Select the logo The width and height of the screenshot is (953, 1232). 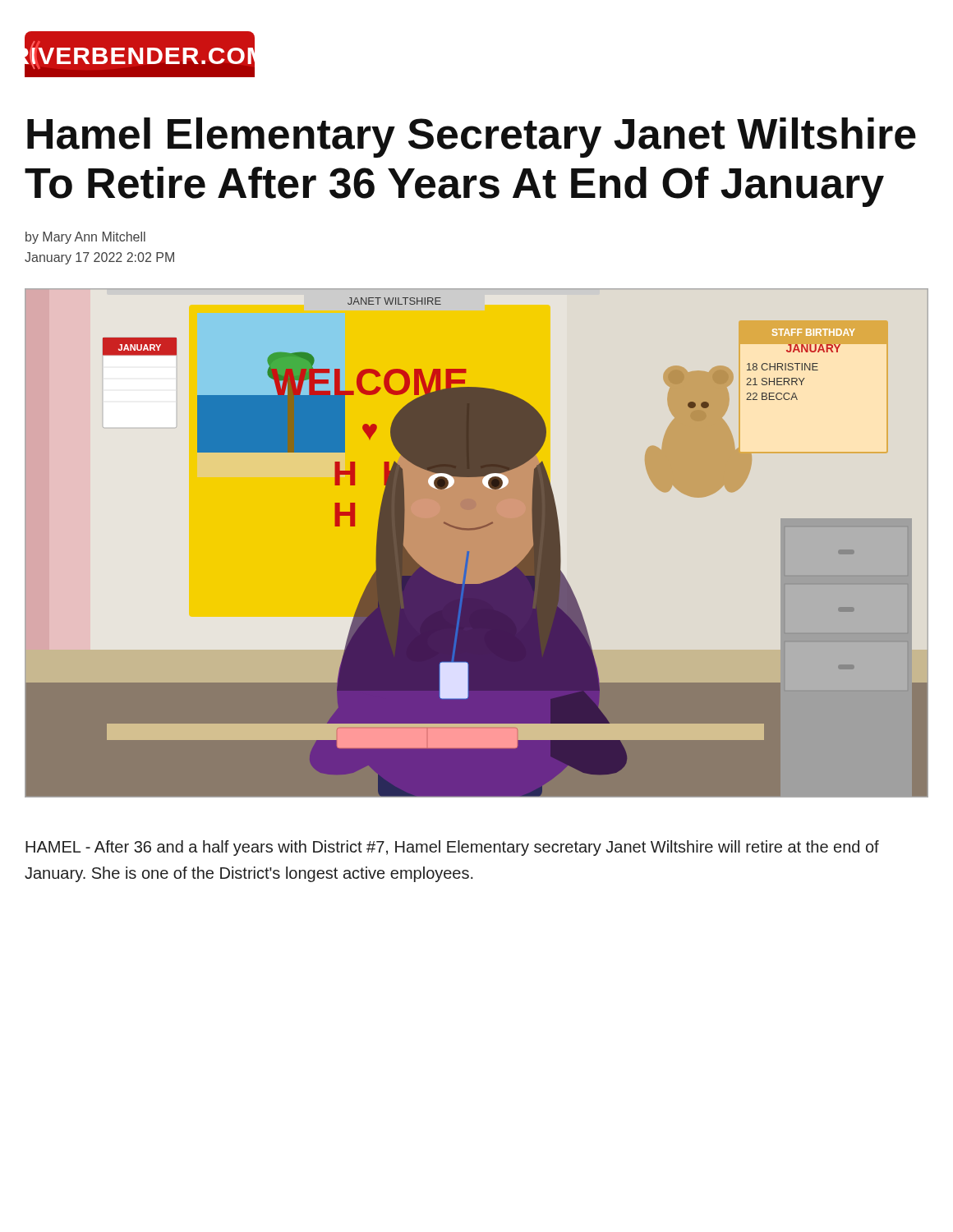click(x=476, y=56)
